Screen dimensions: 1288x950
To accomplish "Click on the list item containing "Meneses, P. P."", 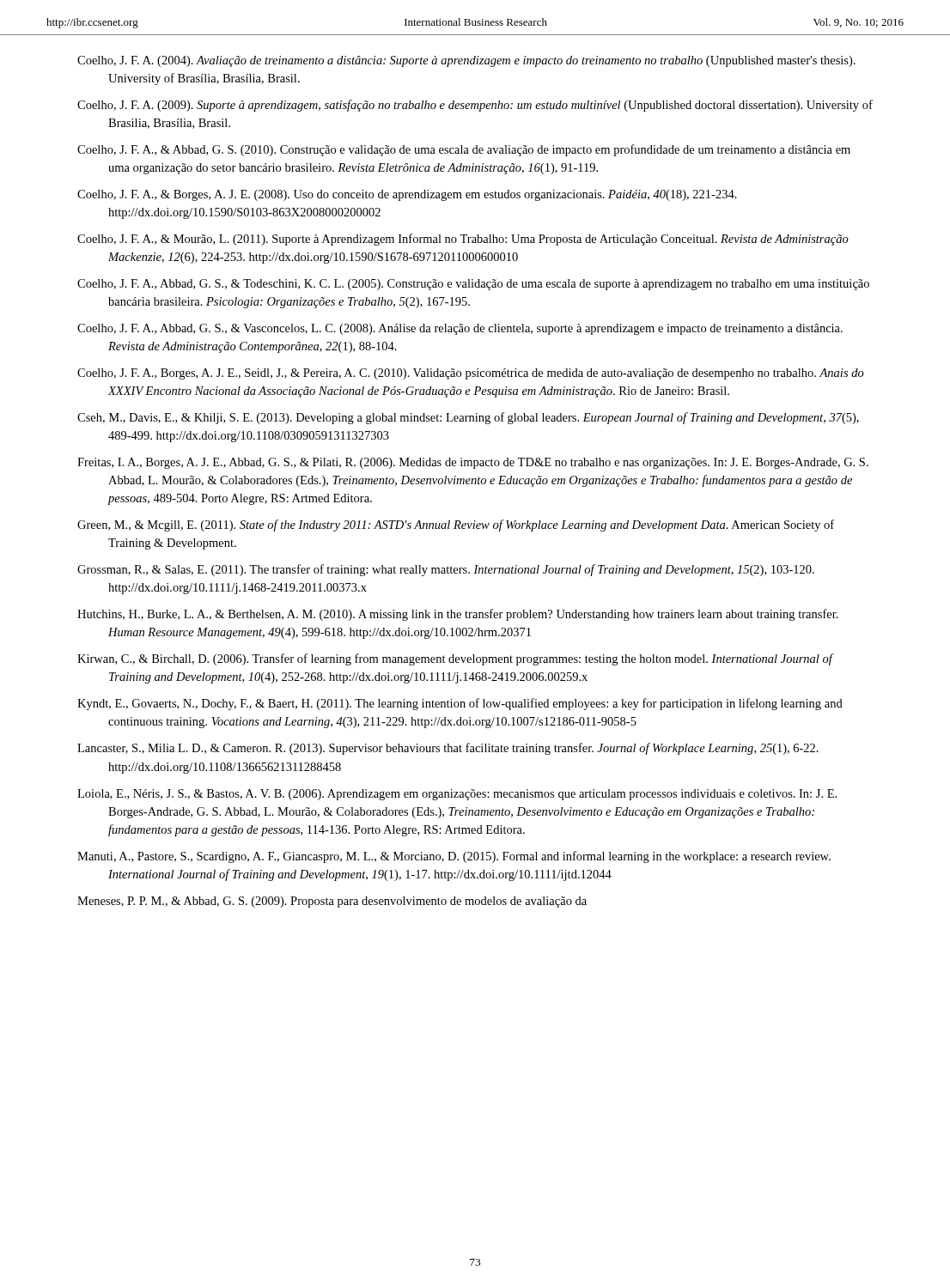I will click(332, 900).
